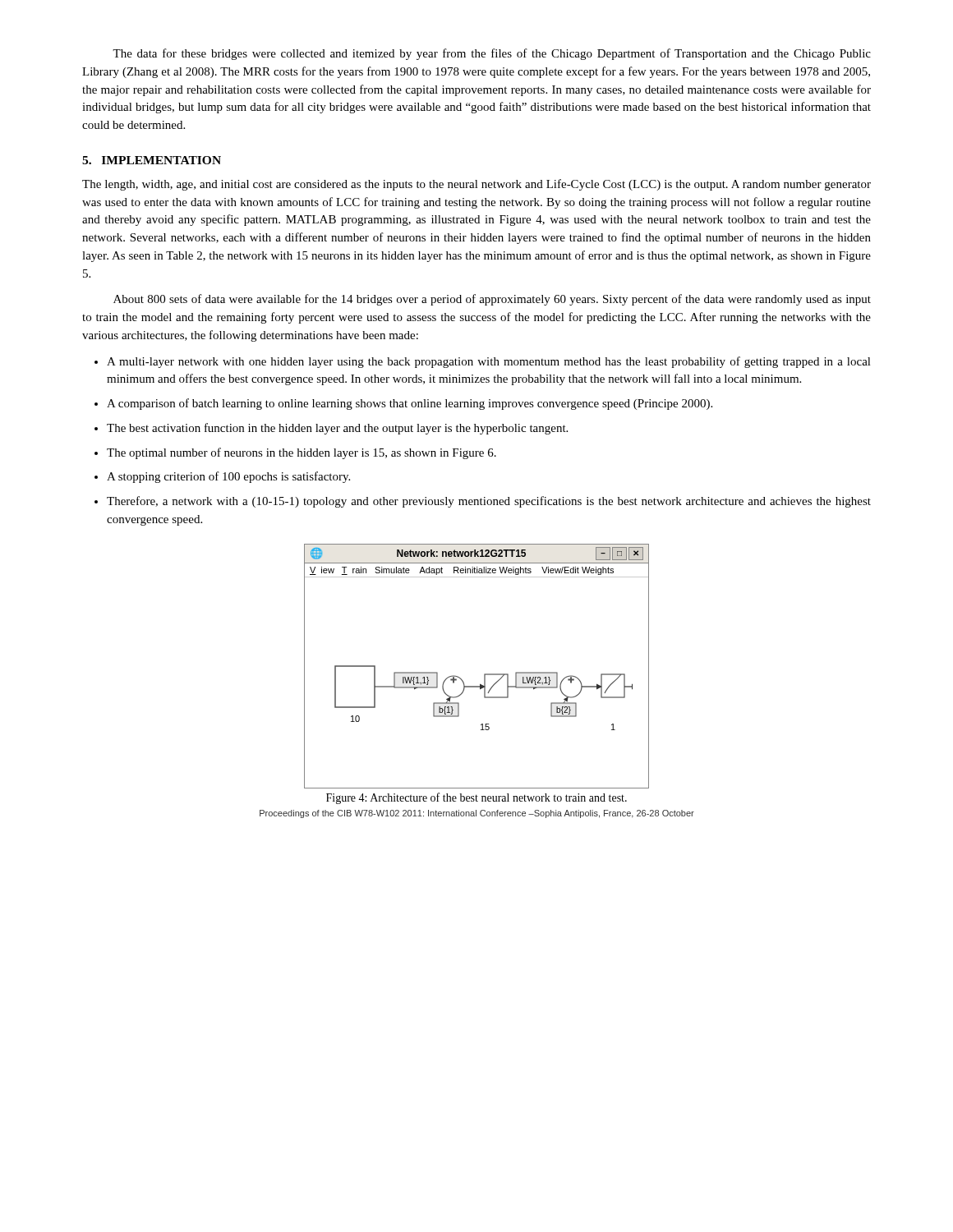953x1232 pixels.
Task: Click on the text block containing "The length, width, age,"
Action: pos(476,229)
